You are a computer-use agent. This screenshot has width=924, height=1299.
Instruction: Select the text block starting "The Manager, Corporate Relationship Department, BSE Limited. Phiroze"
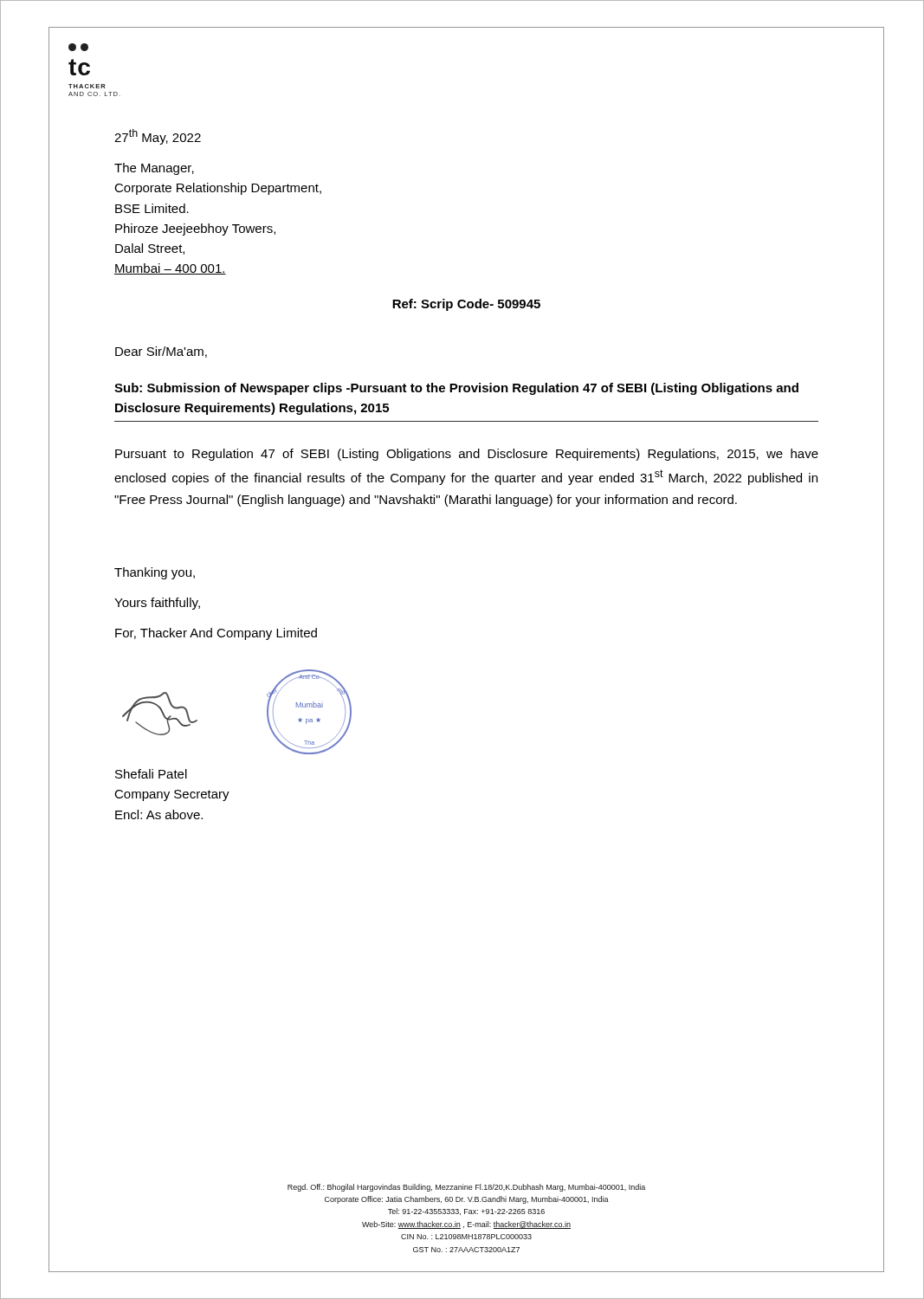[218, 218]
